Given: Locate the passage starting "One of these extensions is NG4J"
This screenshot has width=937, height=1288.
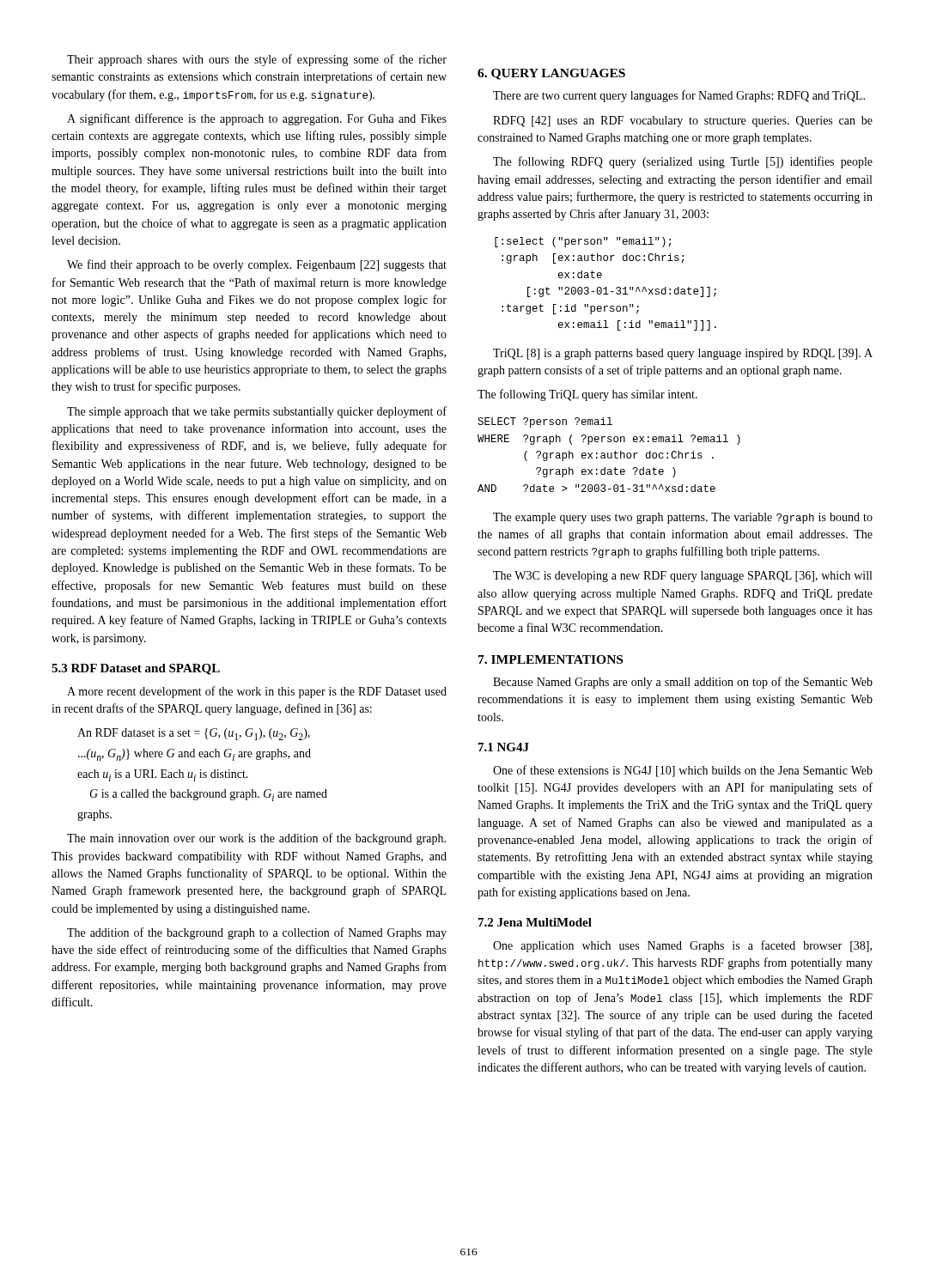Looking at the screenshot, I should pos(675,832).
